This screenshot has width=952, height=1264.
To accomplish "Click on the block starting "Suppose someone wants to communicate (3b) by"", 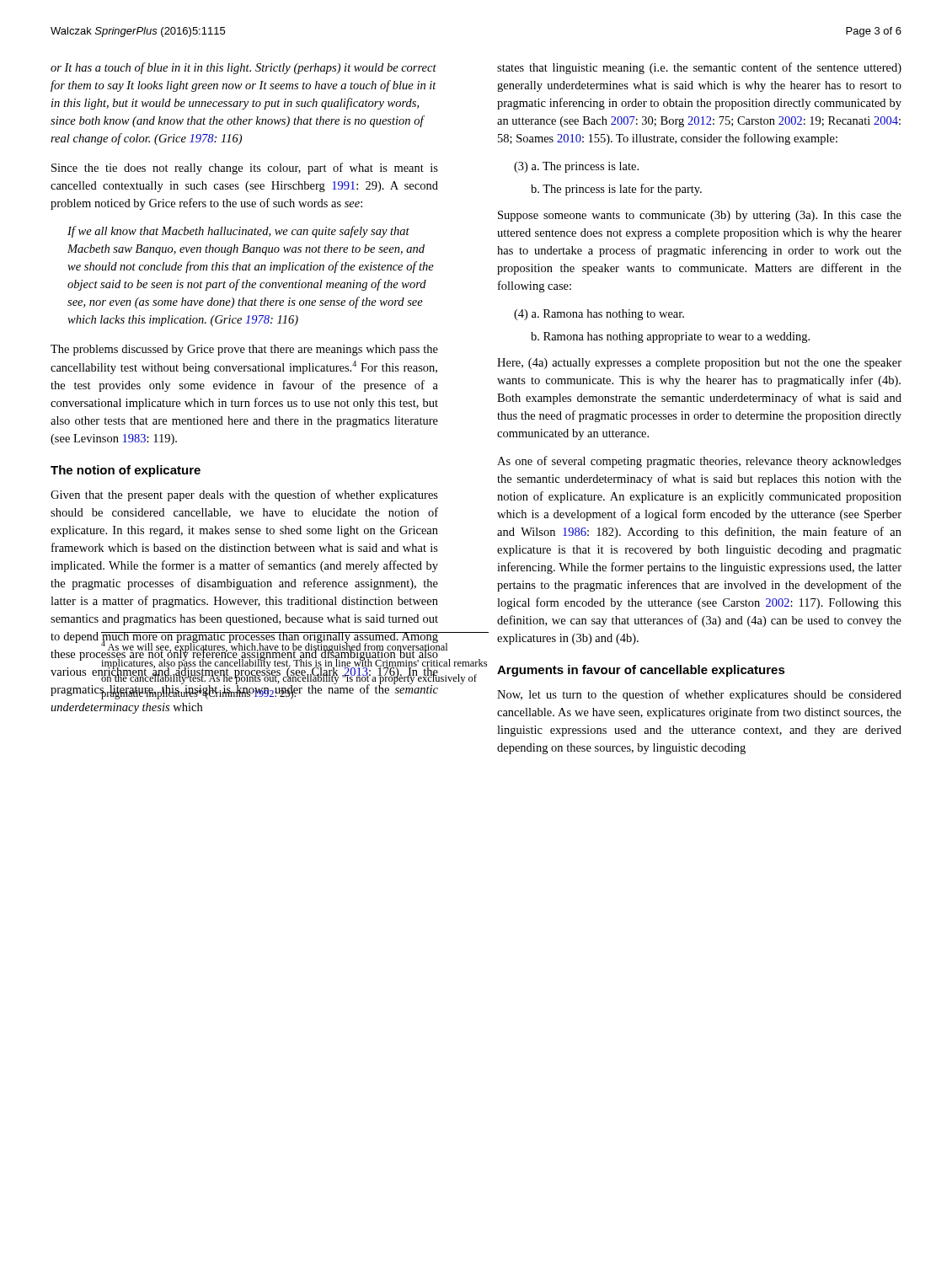I will [699, 250].
